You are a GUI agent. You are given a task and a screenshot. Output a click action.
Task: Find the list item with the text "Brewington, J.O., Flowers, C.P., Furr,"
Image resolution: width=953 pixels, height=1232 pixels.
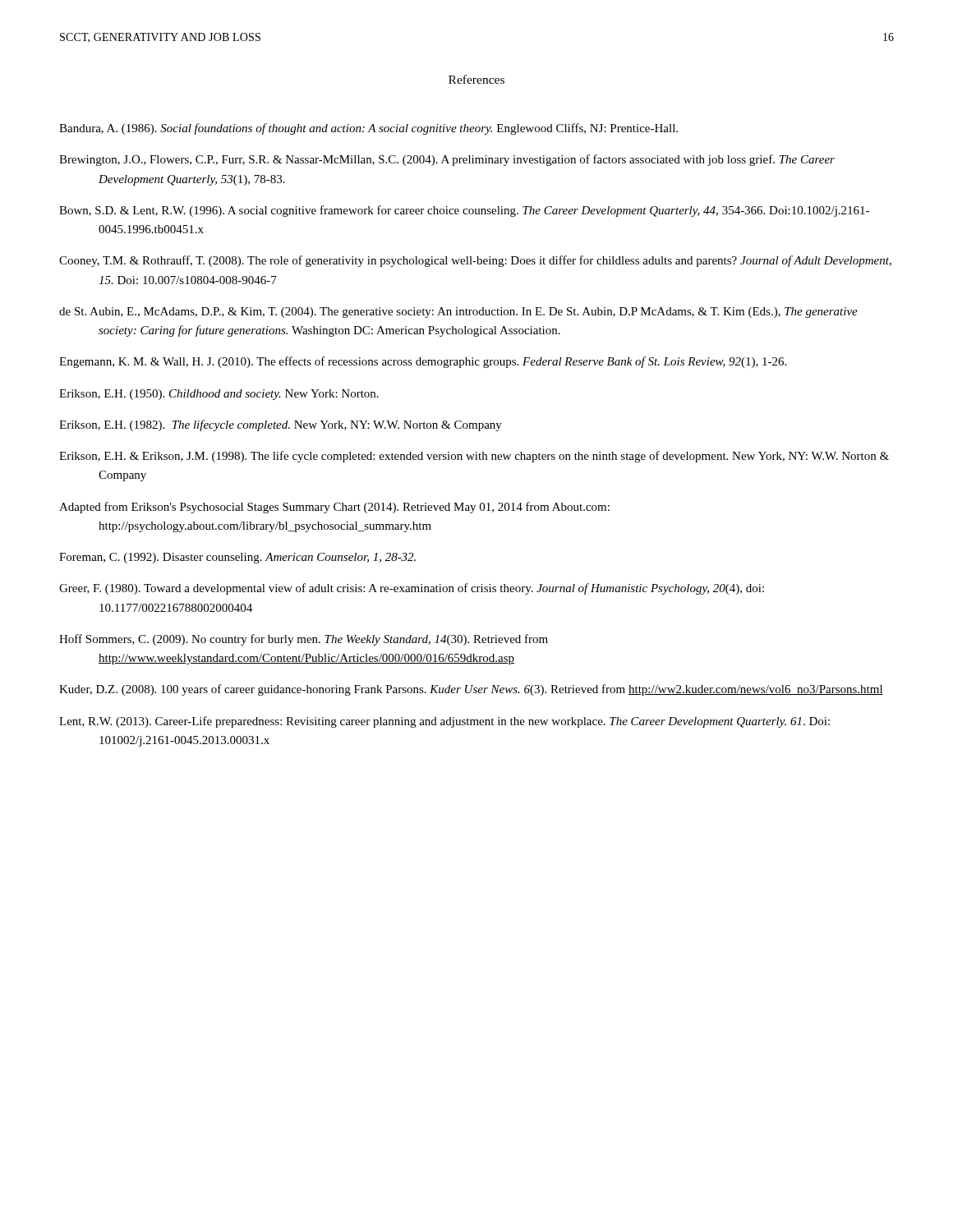(447, 169)
